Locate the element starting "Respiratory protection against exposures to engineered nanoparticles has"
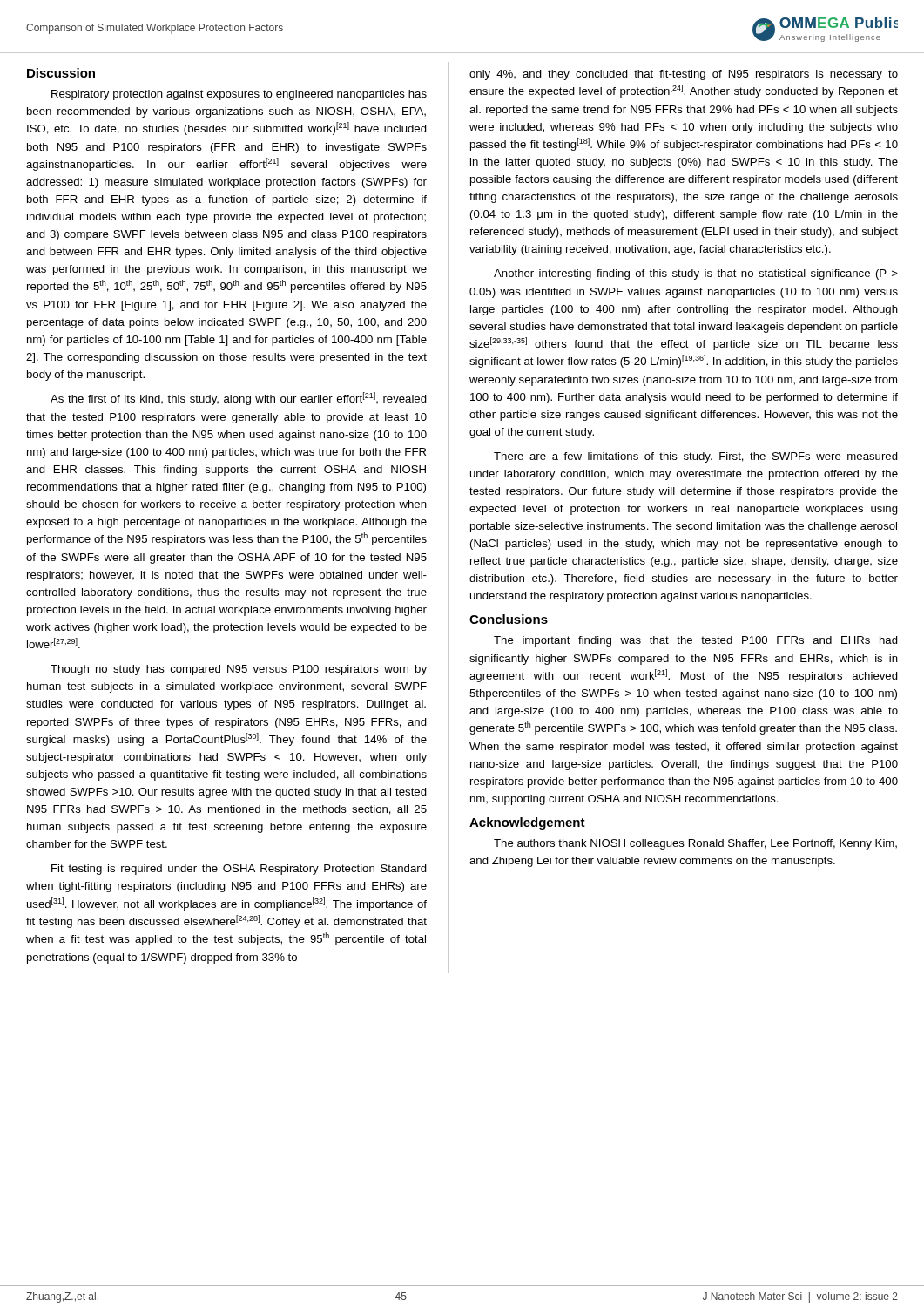 click(x=226, y=234)
